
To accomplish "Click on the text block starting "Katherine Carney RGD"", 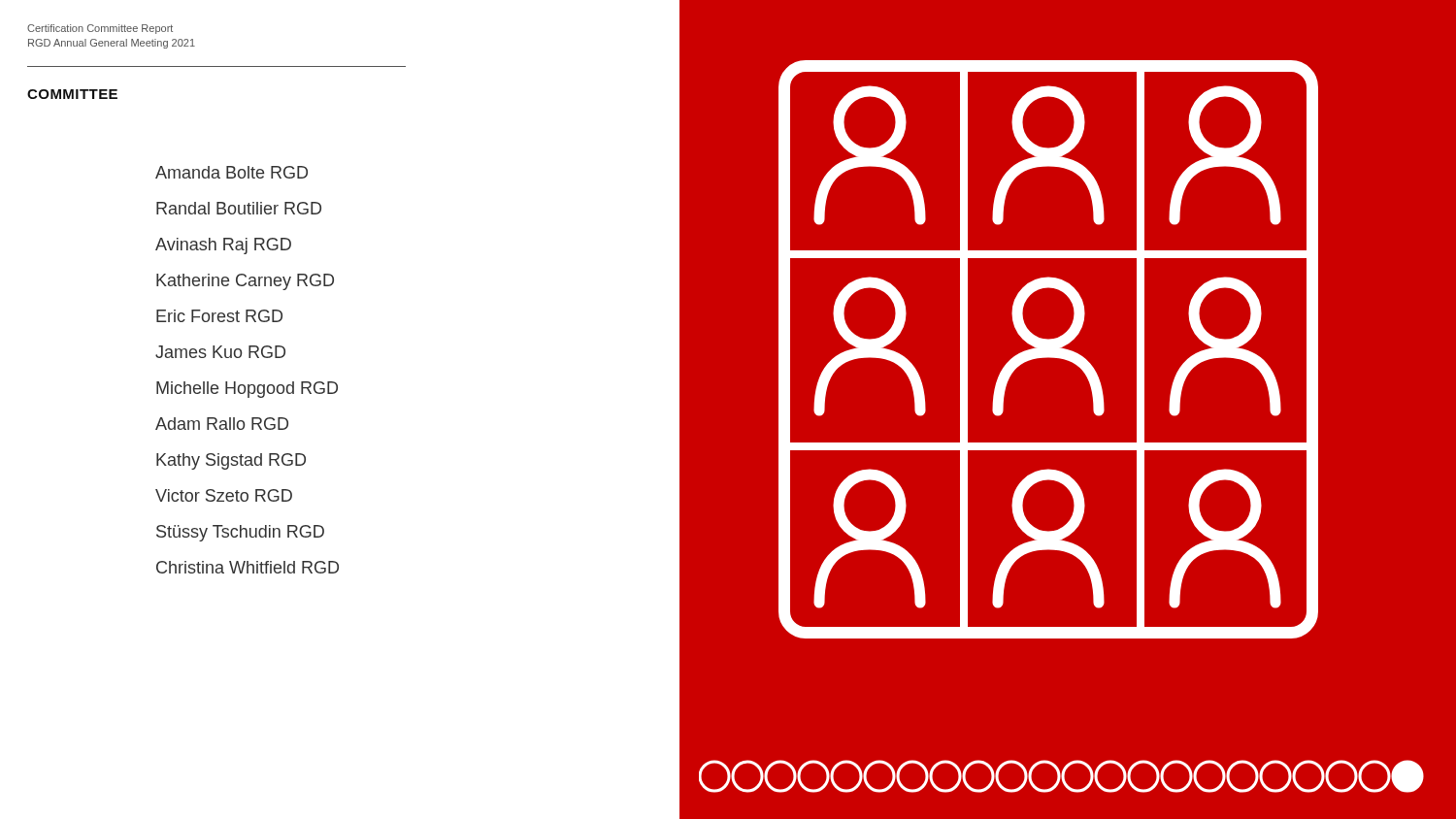I will tap(248, 281).
